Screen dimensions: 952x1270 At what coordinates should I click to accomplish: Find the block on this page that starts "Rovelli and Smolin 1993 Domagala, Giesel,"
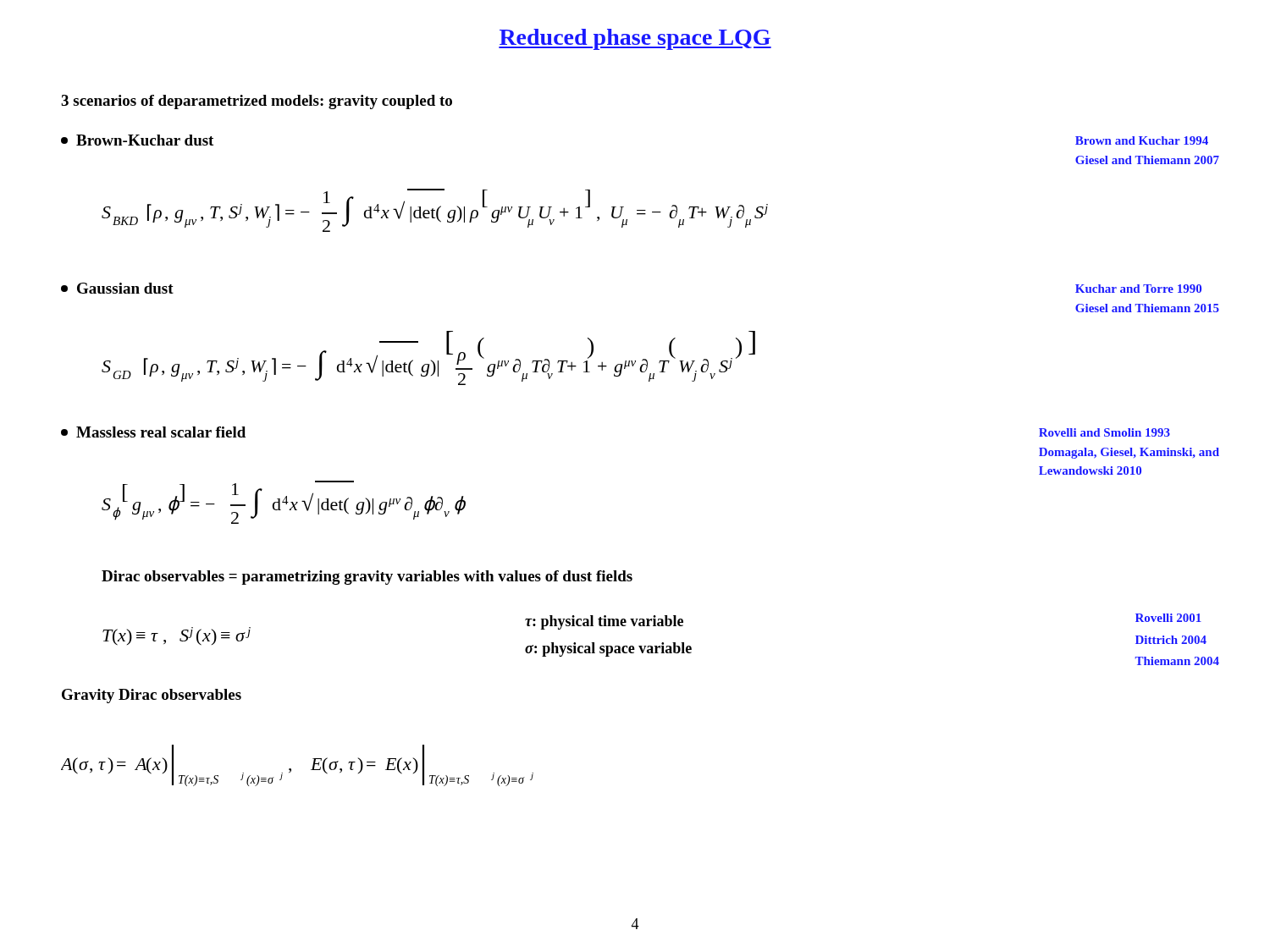point(1129,451)
